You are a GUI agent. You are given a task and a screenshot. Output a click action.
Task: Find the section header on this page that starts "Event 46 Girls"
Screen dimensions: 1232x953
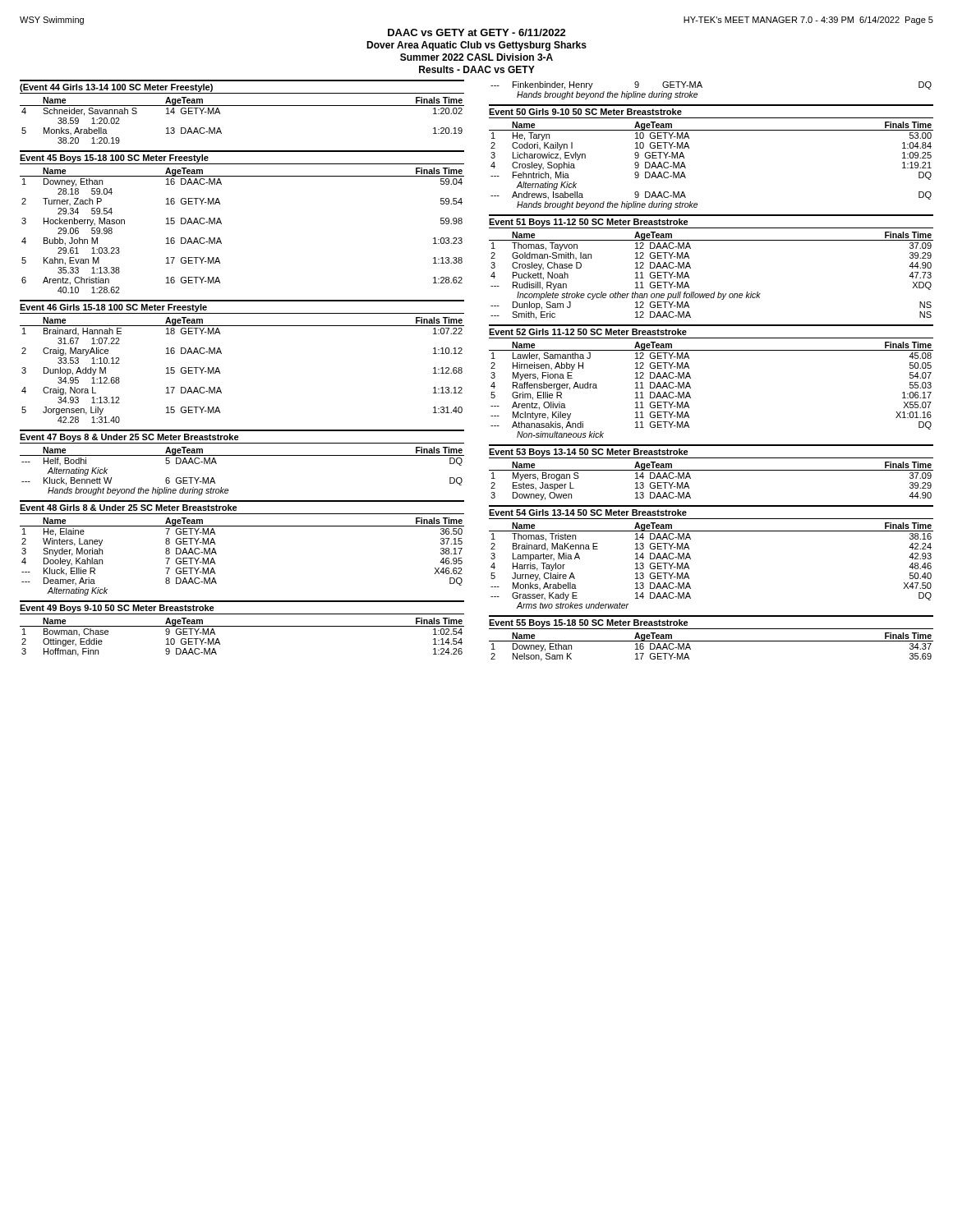[113, 307]
